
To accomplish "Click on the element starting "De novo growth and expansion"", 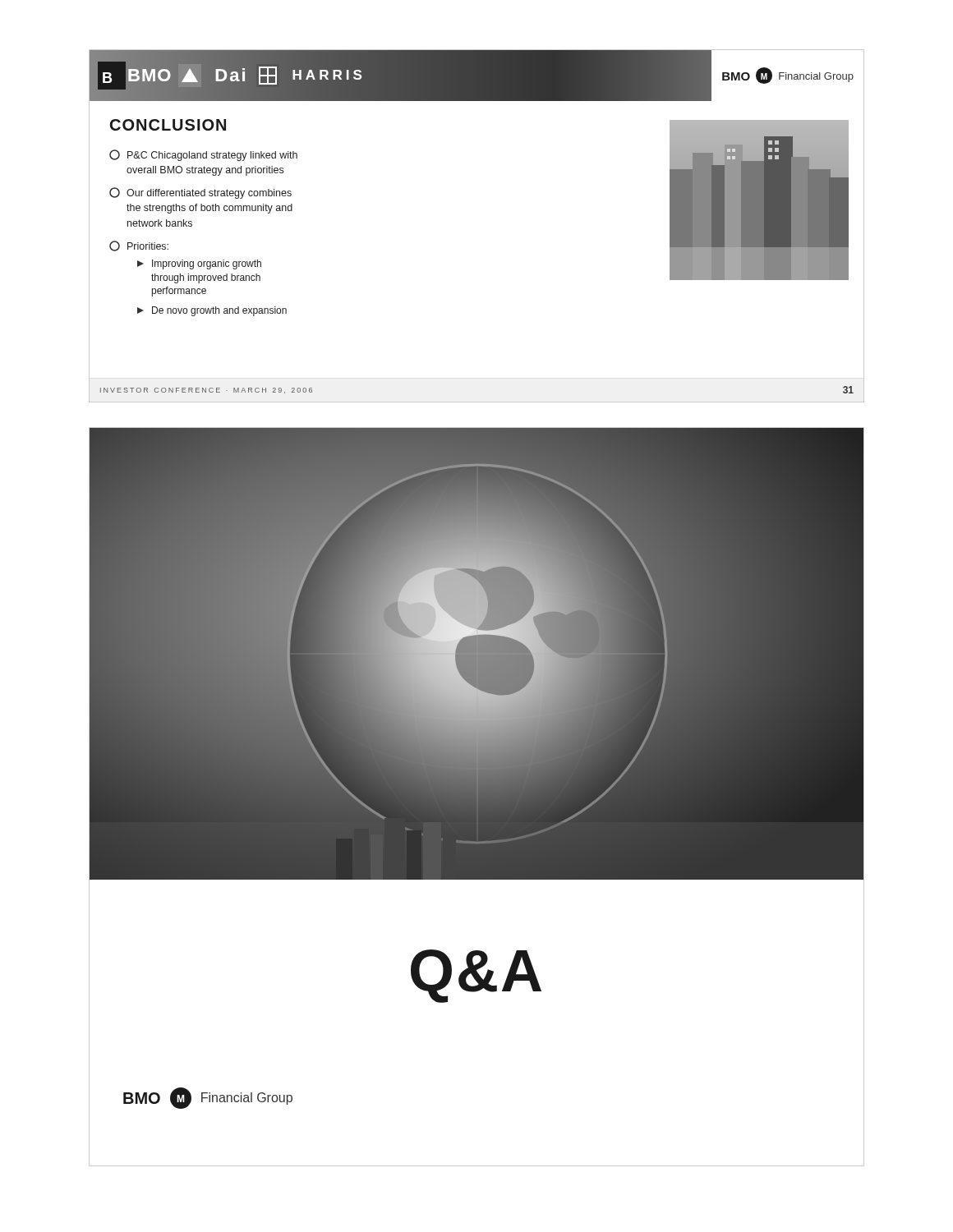I will click(211, 312).
